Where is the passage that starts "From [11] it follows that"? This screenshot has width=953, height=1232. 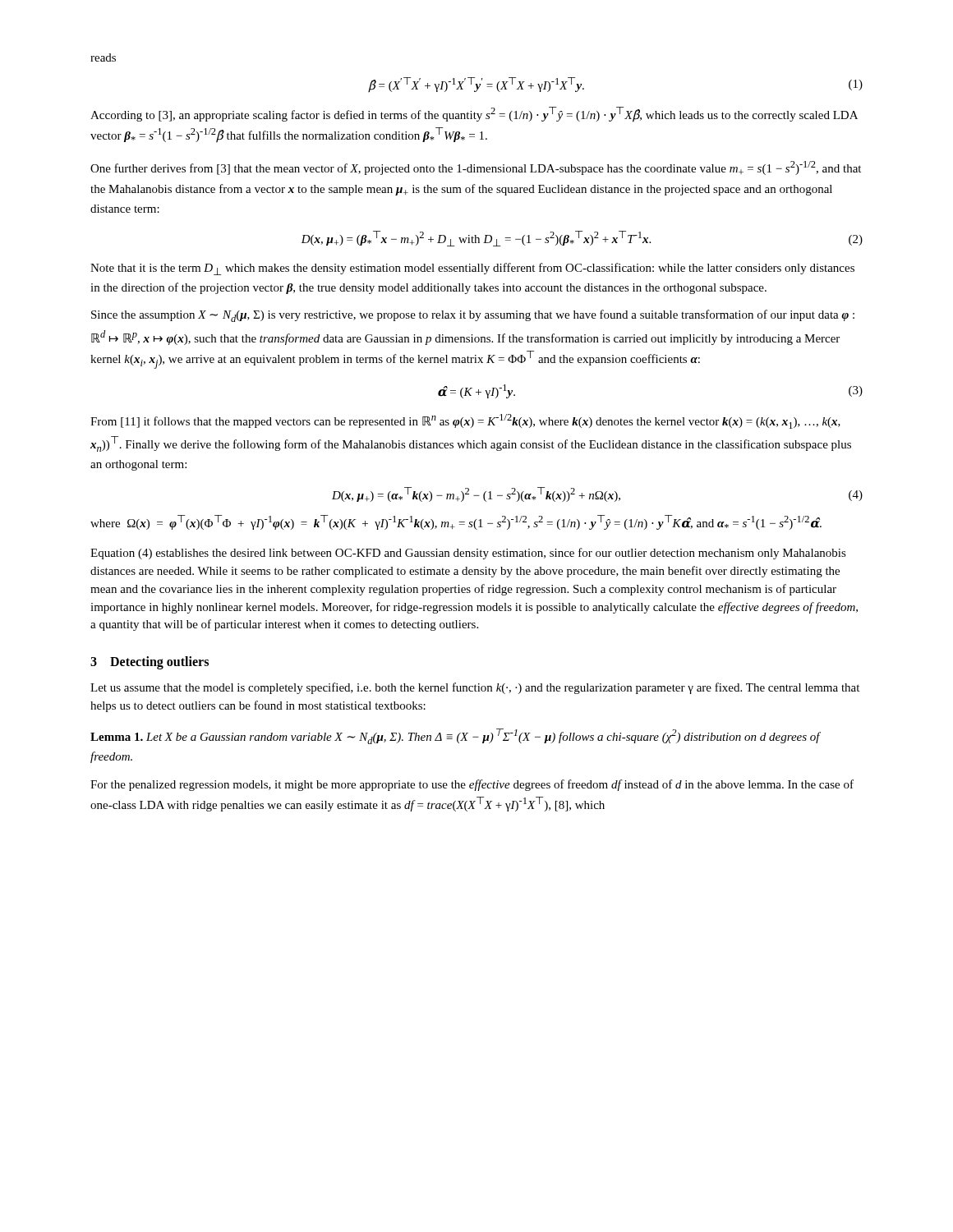(471, 441)
